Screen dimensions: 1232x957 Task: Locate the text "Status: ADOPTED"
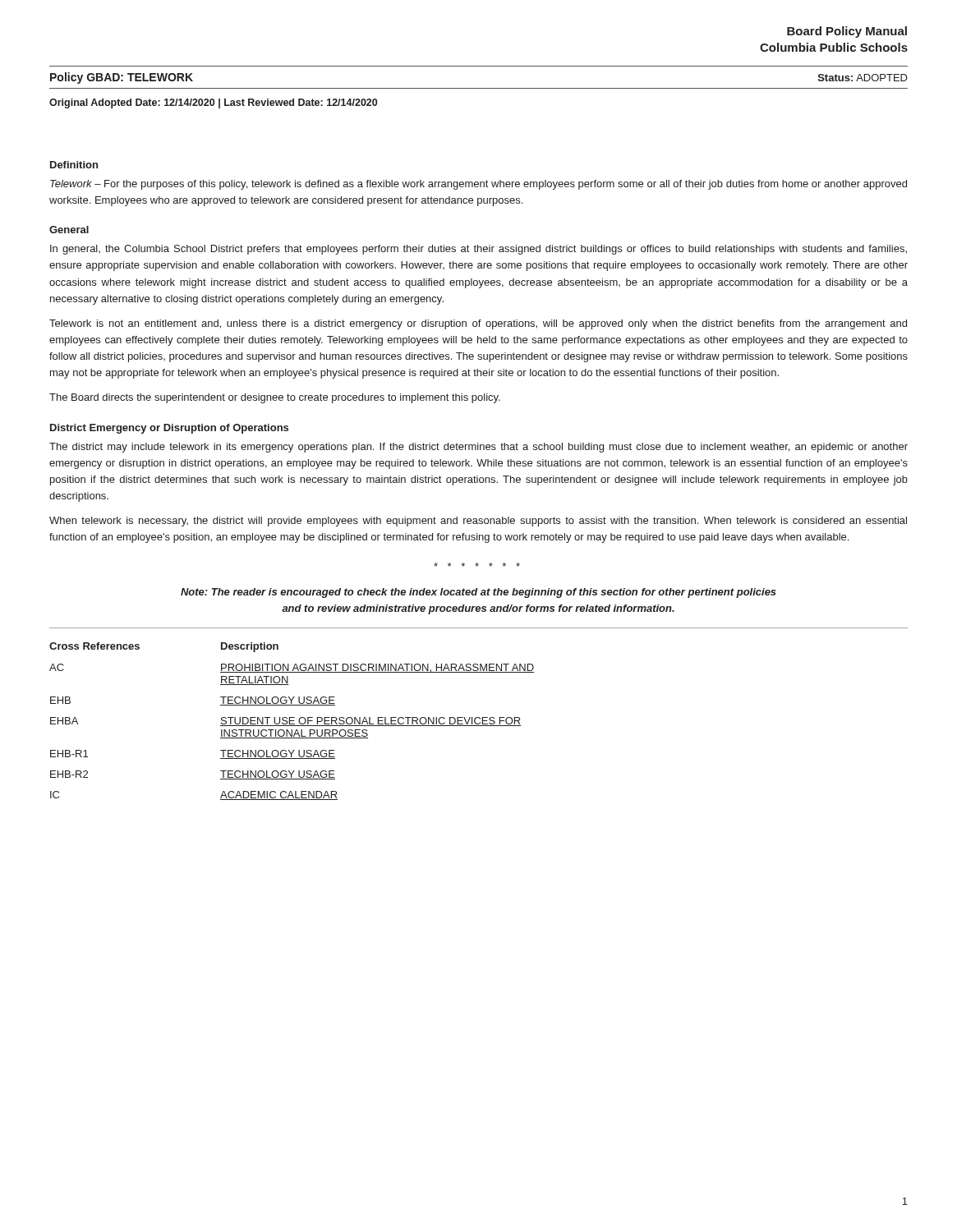(x=863, y=78)
